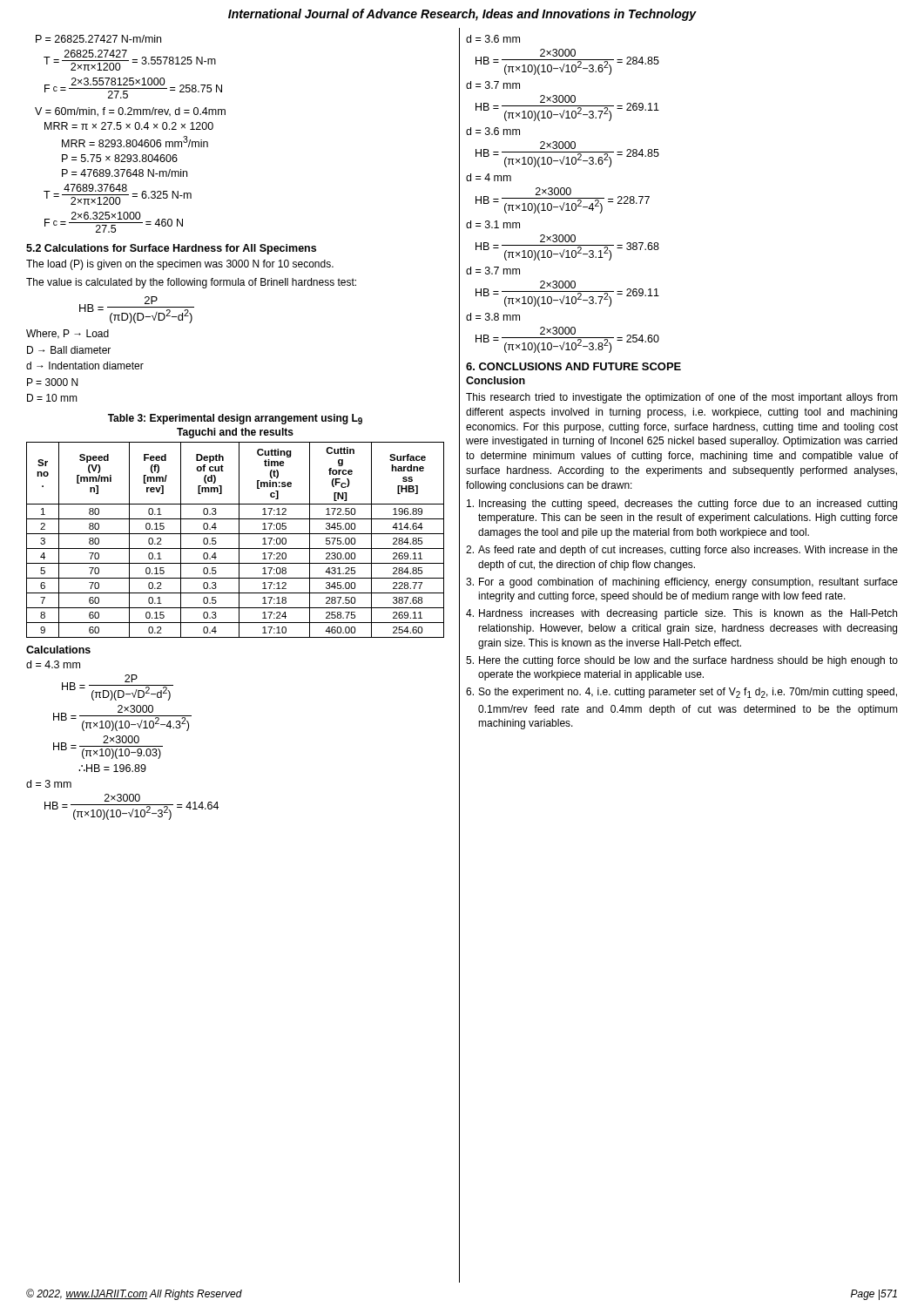Point to the region starting "P = 47689.37648"
The height and width of the screenshot is (1307, 924).
pyautogui.click(x=125, y=174)
